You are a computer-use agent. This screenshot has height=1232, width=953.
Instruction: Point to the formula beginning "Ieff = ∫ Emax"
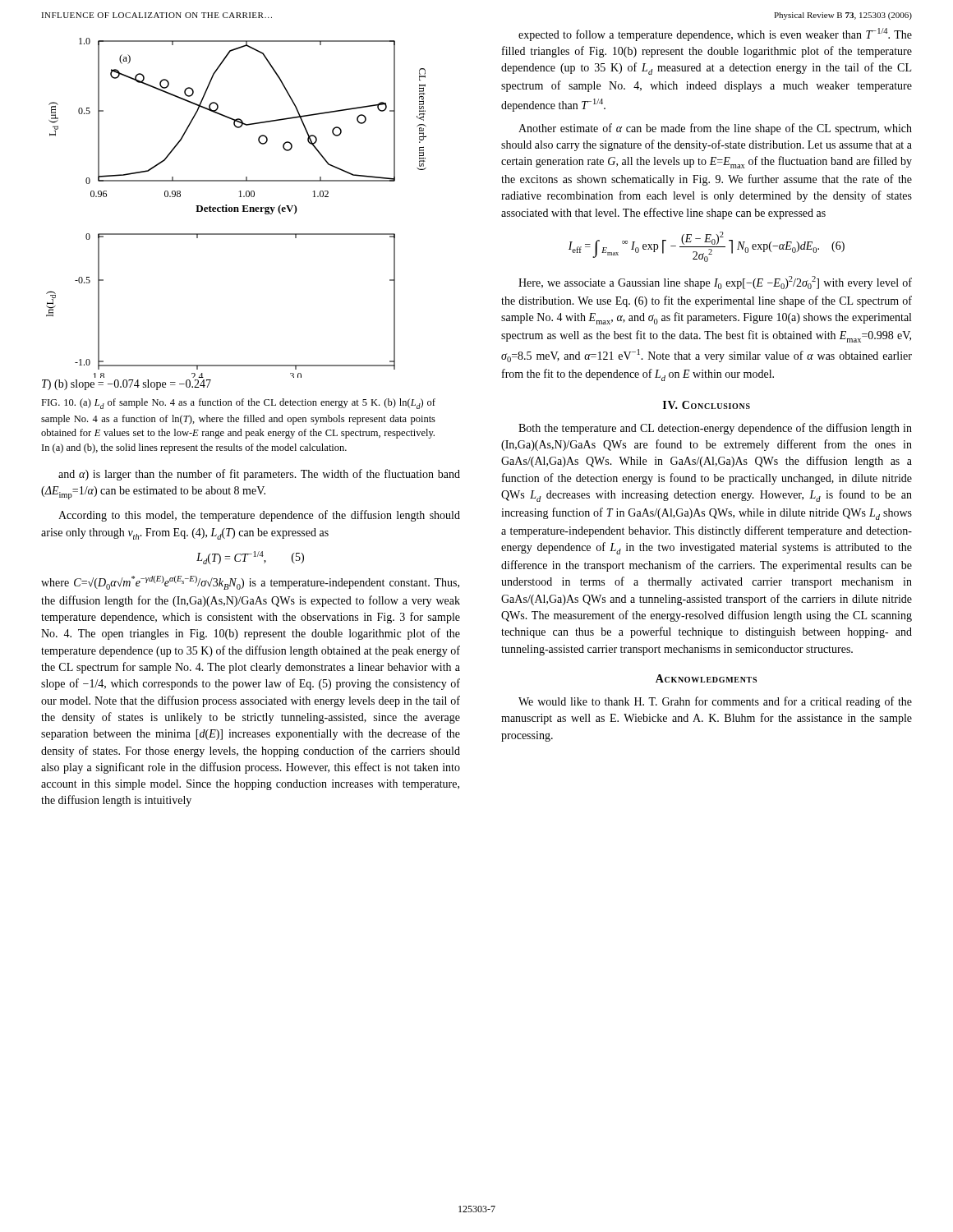(x=707, y=247)
